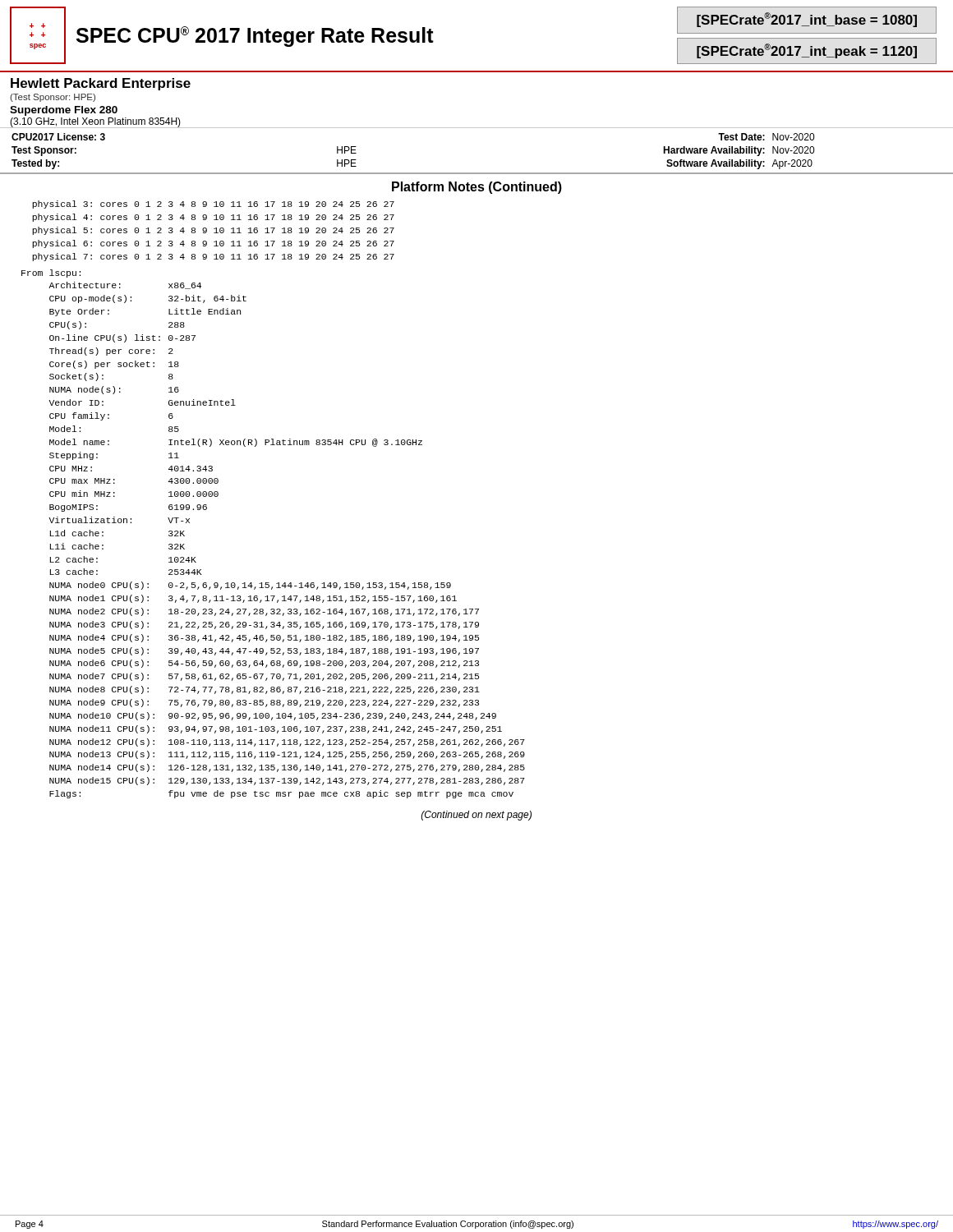Locate the block of text that opens with "From lscpu: Architecture: x86_64 CPU op-mode(s): 32-bit, 64-bit"
Image resolution: width=953 pixels, height=1232 pixels.
point(51,274)
